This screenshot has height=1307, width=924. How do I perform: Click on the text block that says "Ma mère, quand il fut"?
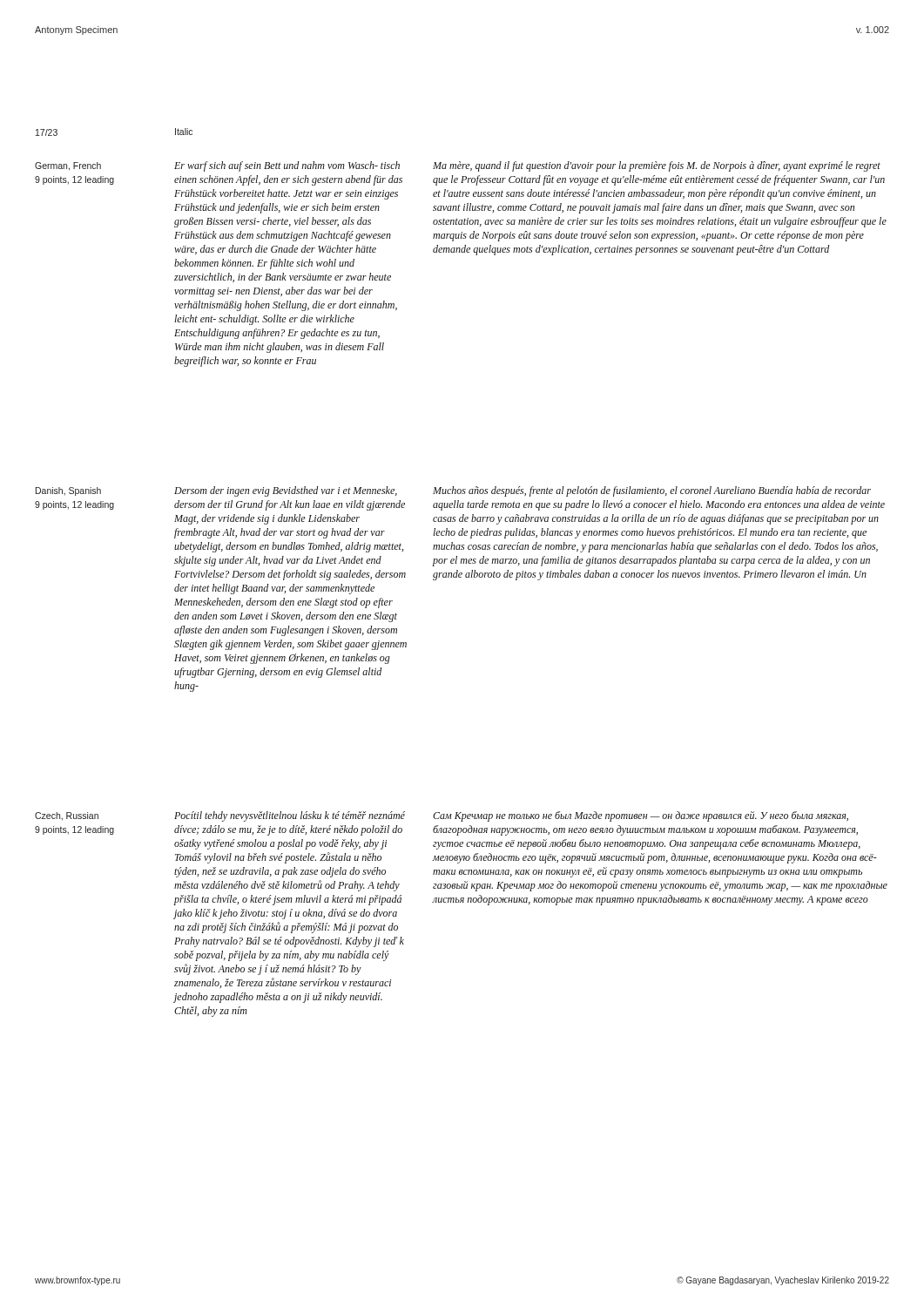(x=660, y=207)
